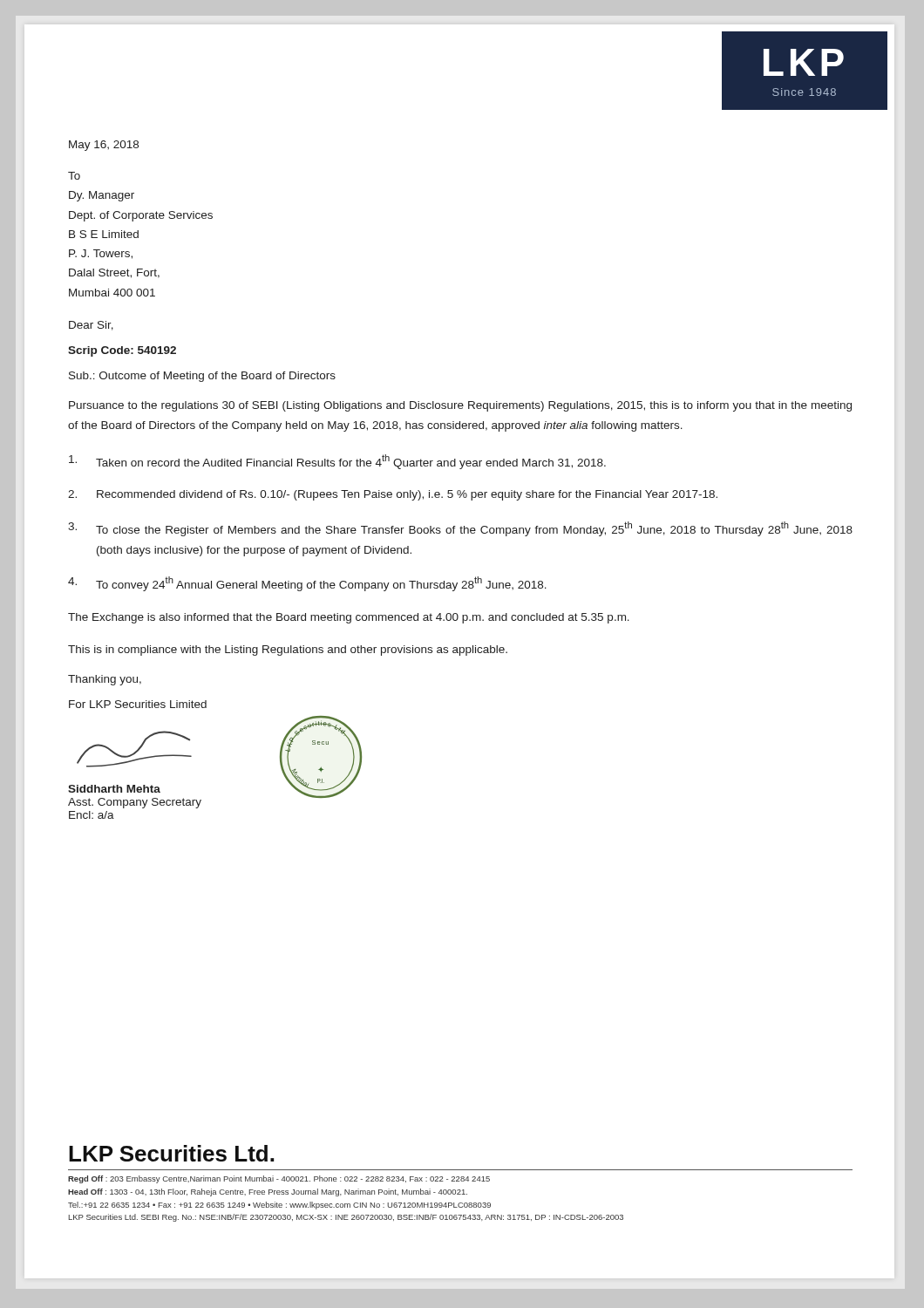Click on the text with the text "LKP Securities Ltd."
Image resolution: width=924 pixels, height=1308 pixels.
(x=172, y=1154)
